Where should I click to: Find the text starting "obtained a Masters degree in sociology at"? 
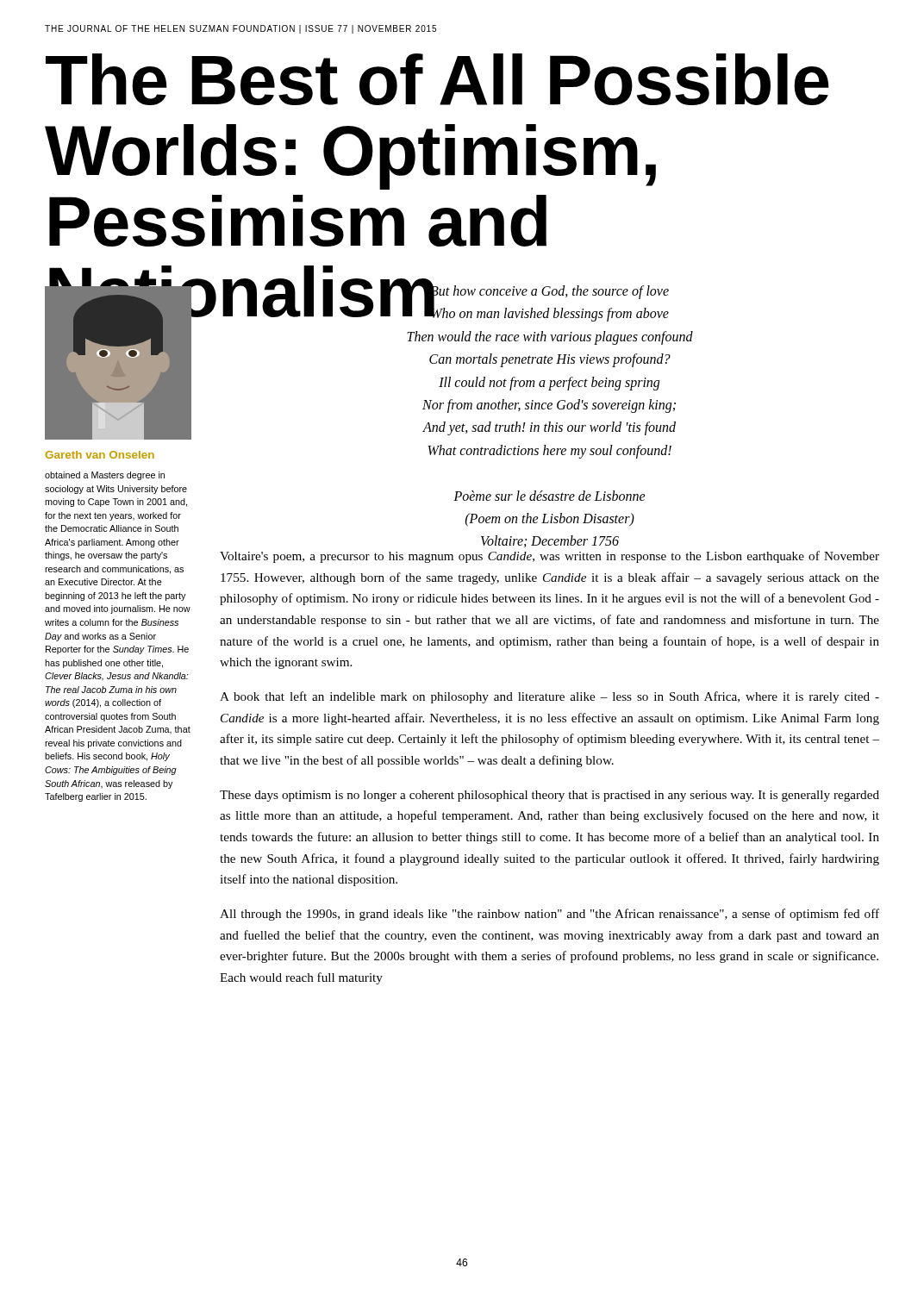[x=117, y=636]
